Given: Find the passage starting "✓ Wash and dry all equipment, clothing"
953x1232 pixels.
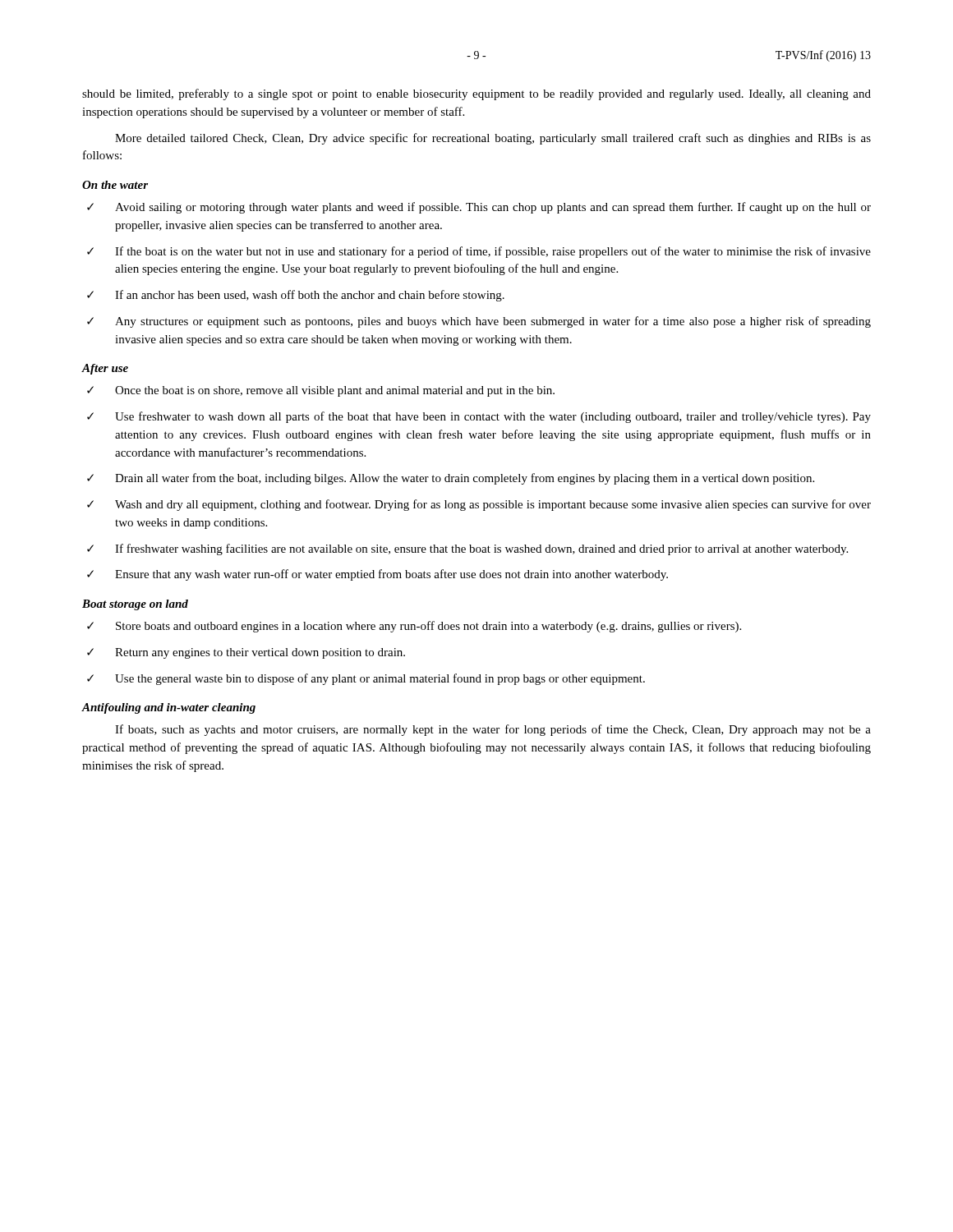Looking at the screenshot, I should click(x=476, y=514).
